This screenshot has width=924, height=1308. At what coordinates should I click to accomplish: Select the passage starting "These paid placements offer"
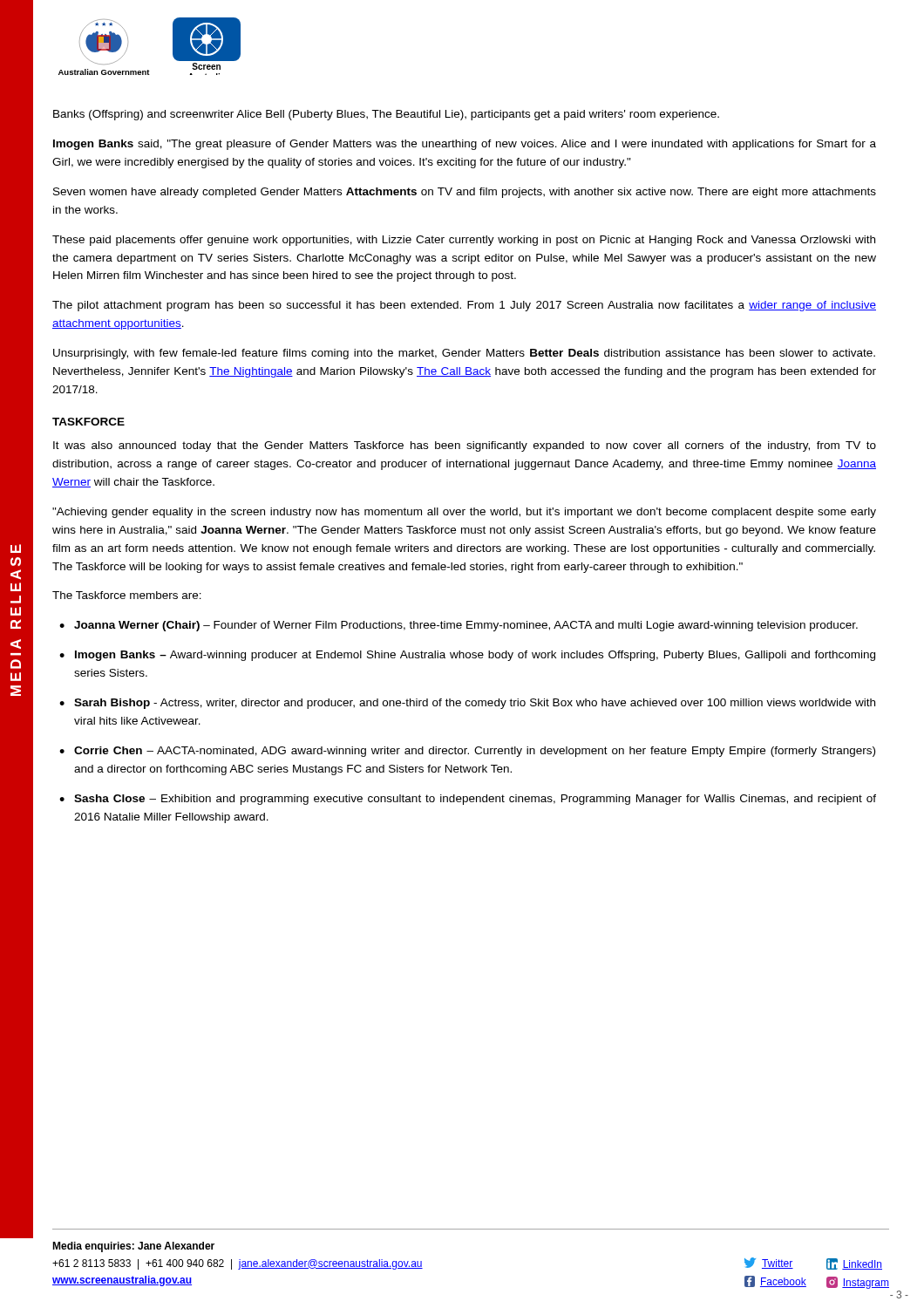tap(464, 257)
